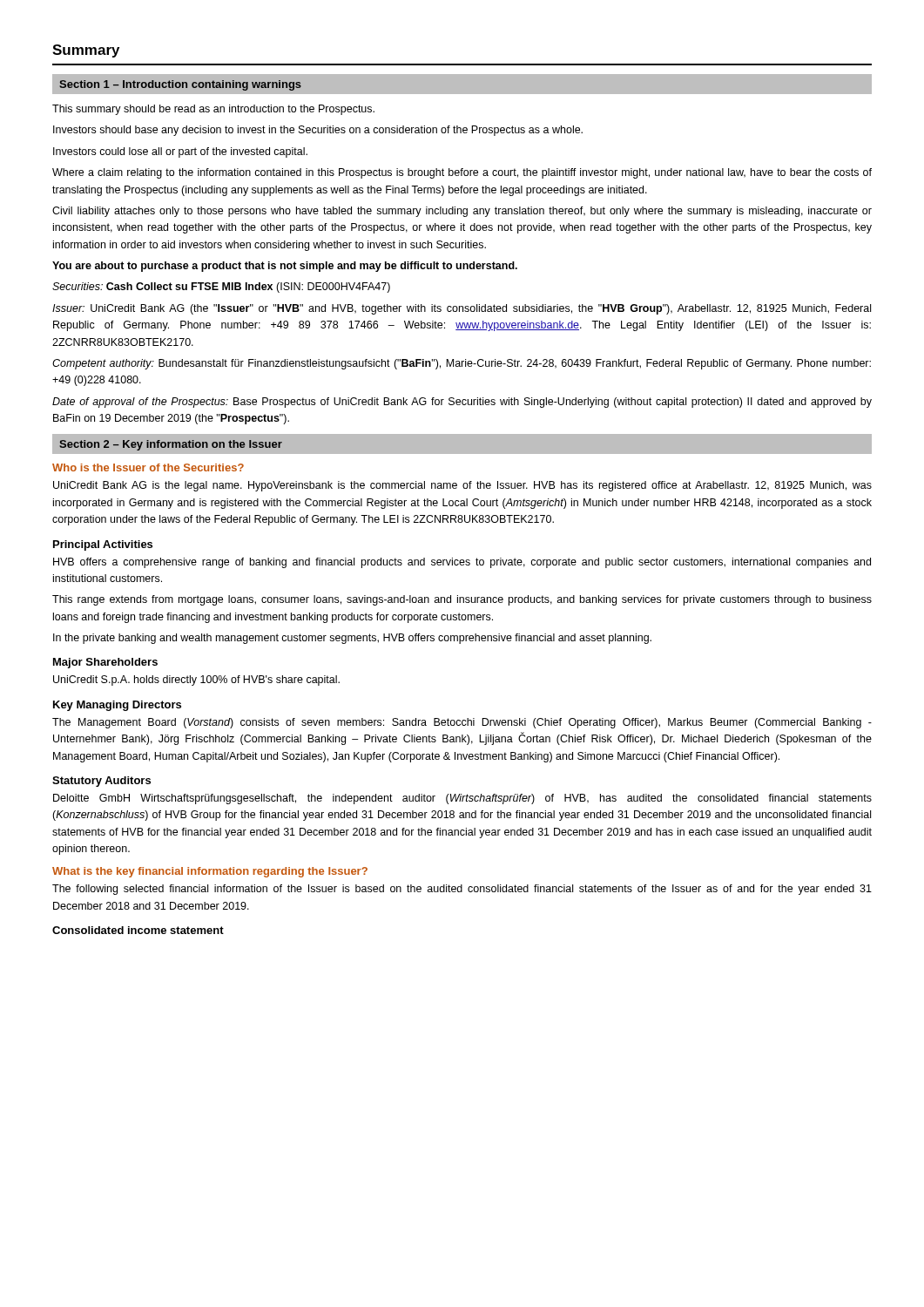The height and width of the screenshot is (1307, 924).
Task: Click on the text block that says "UniCredit S.p.A. holds directly"
Action: pyautogui.click(x=196, y=680)
